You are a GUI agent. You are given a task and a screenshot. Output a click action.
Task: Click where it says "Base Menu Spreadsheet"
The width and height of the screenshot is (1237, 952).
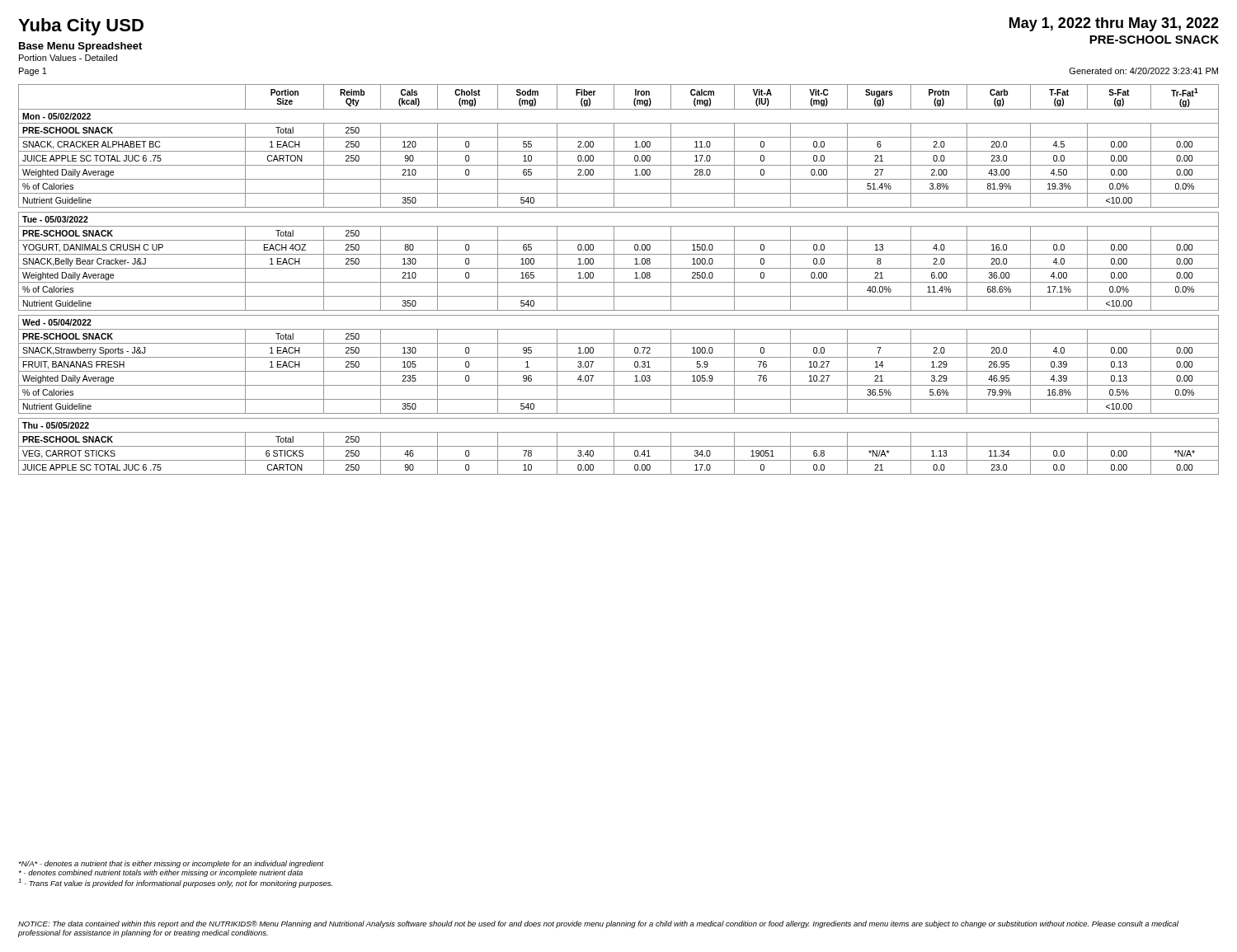point(80,46)
